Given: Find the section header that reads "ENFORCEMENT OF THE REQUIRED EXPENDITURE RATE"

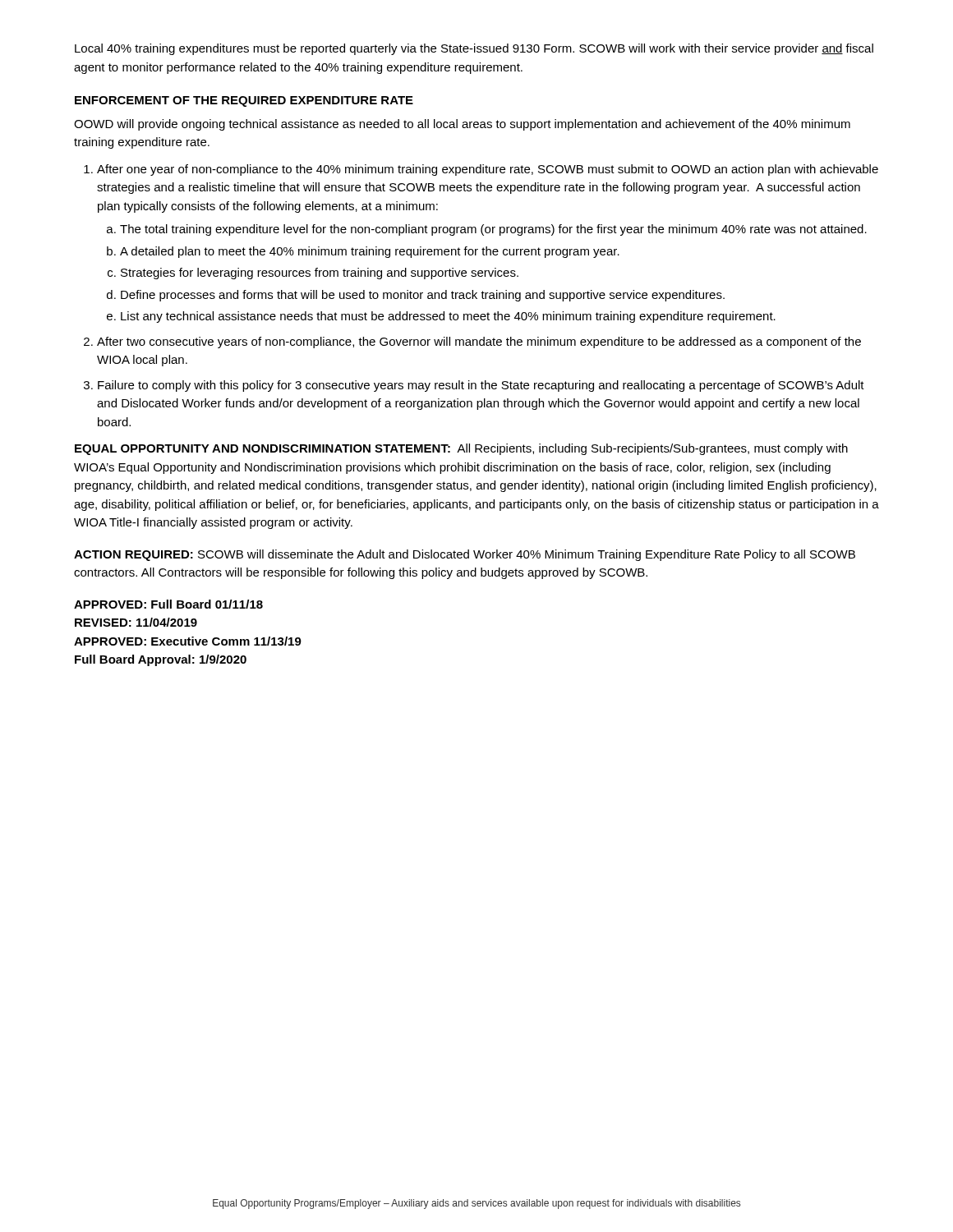Looking at the screenshot, I should 244,100.
